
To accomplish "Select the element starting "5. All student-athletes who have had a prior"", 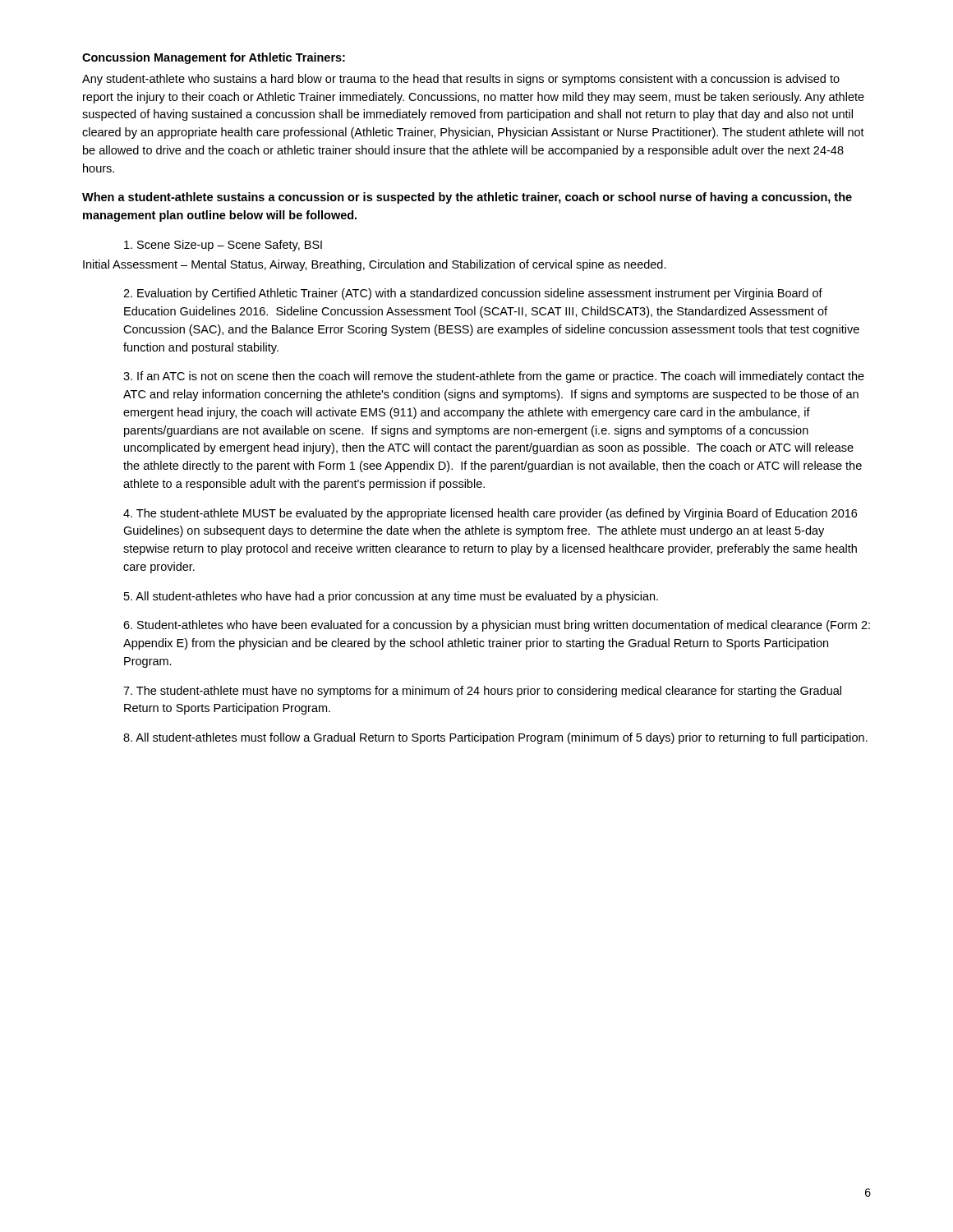I will pos(391,596).
